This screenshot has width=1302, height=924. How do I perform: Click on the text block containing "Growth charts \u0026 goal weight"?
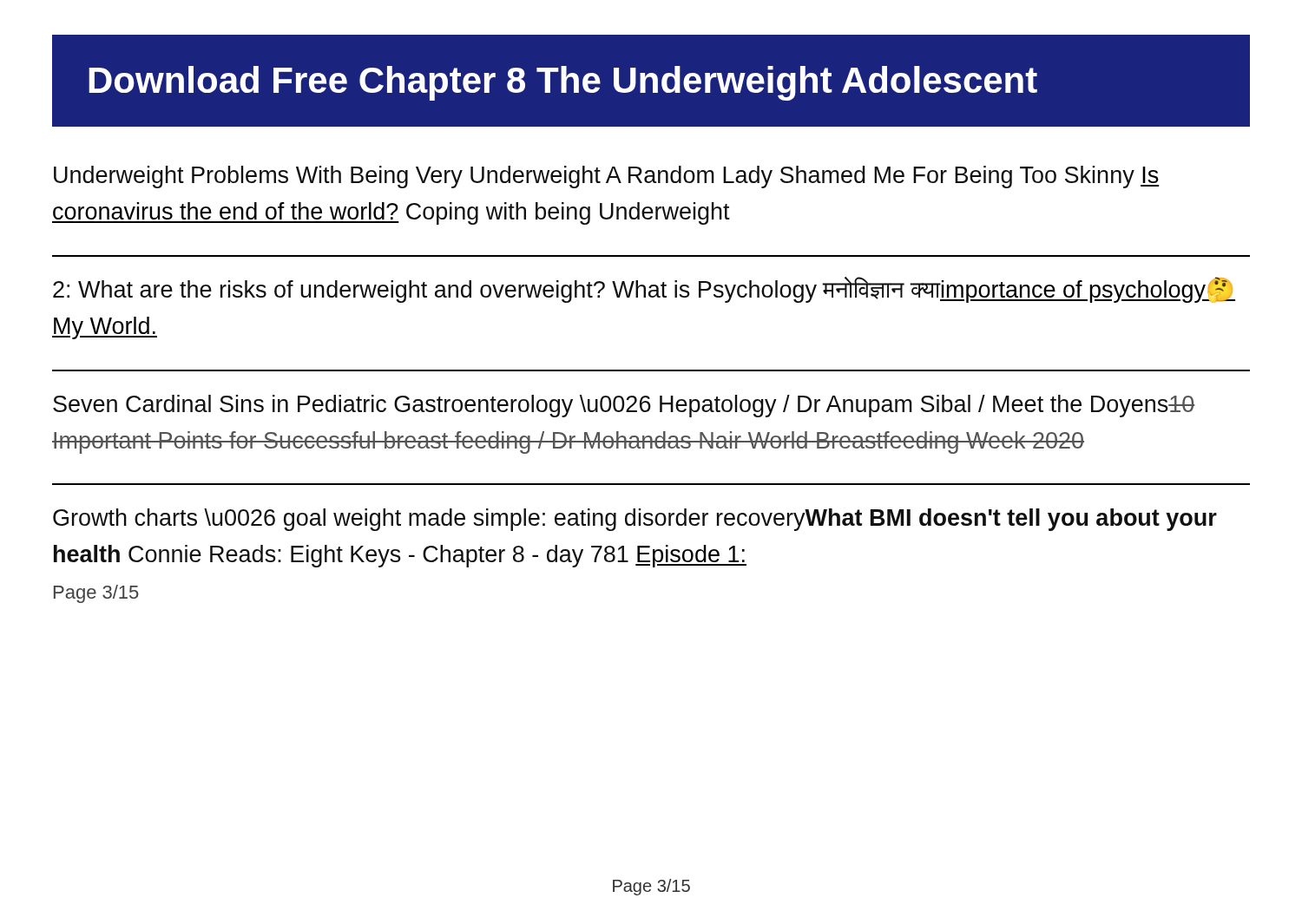pos(651,555)
